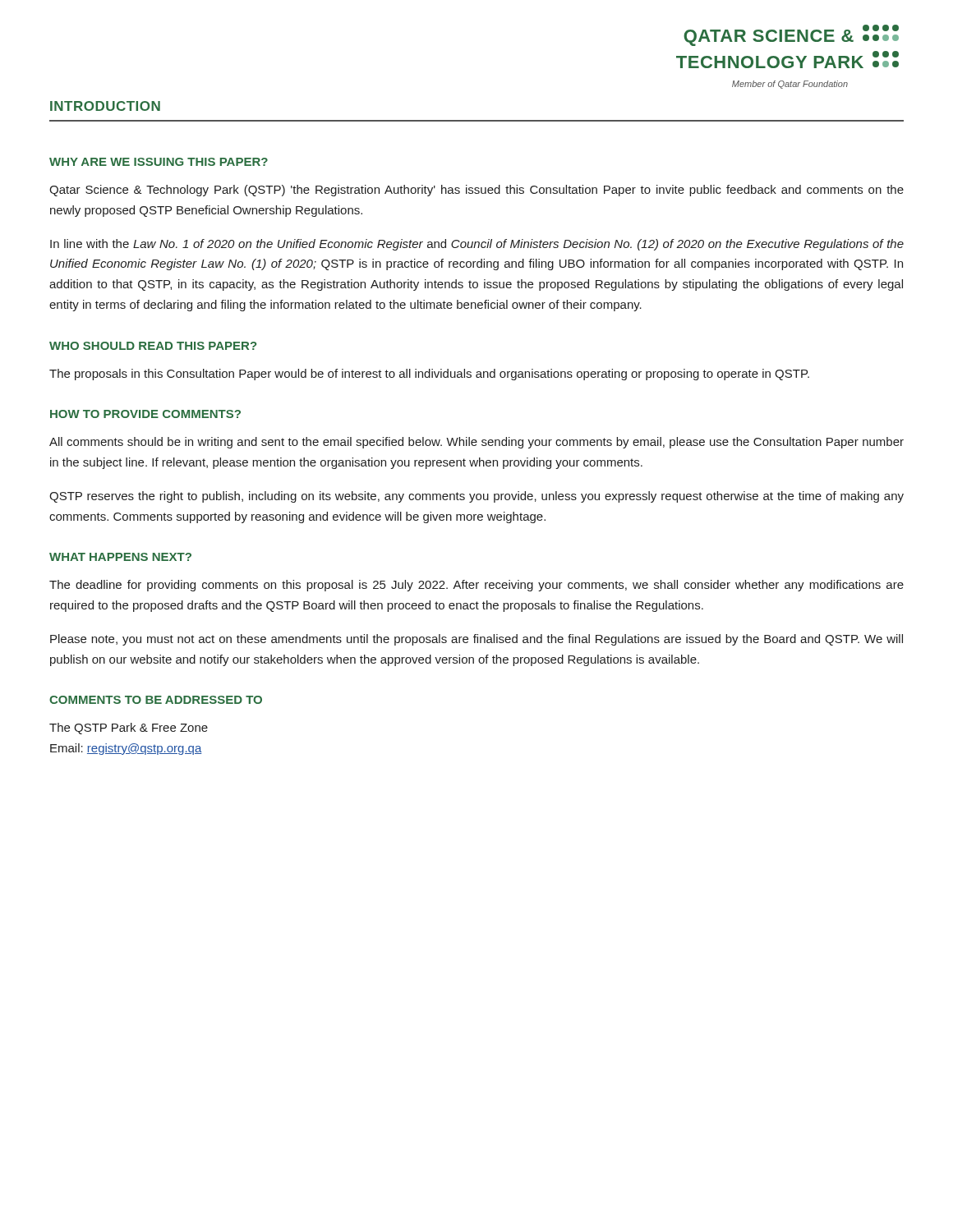Click the passage that begins "All comments should be in writing"
Screen dimensions: 1232x953
point(476,452)
